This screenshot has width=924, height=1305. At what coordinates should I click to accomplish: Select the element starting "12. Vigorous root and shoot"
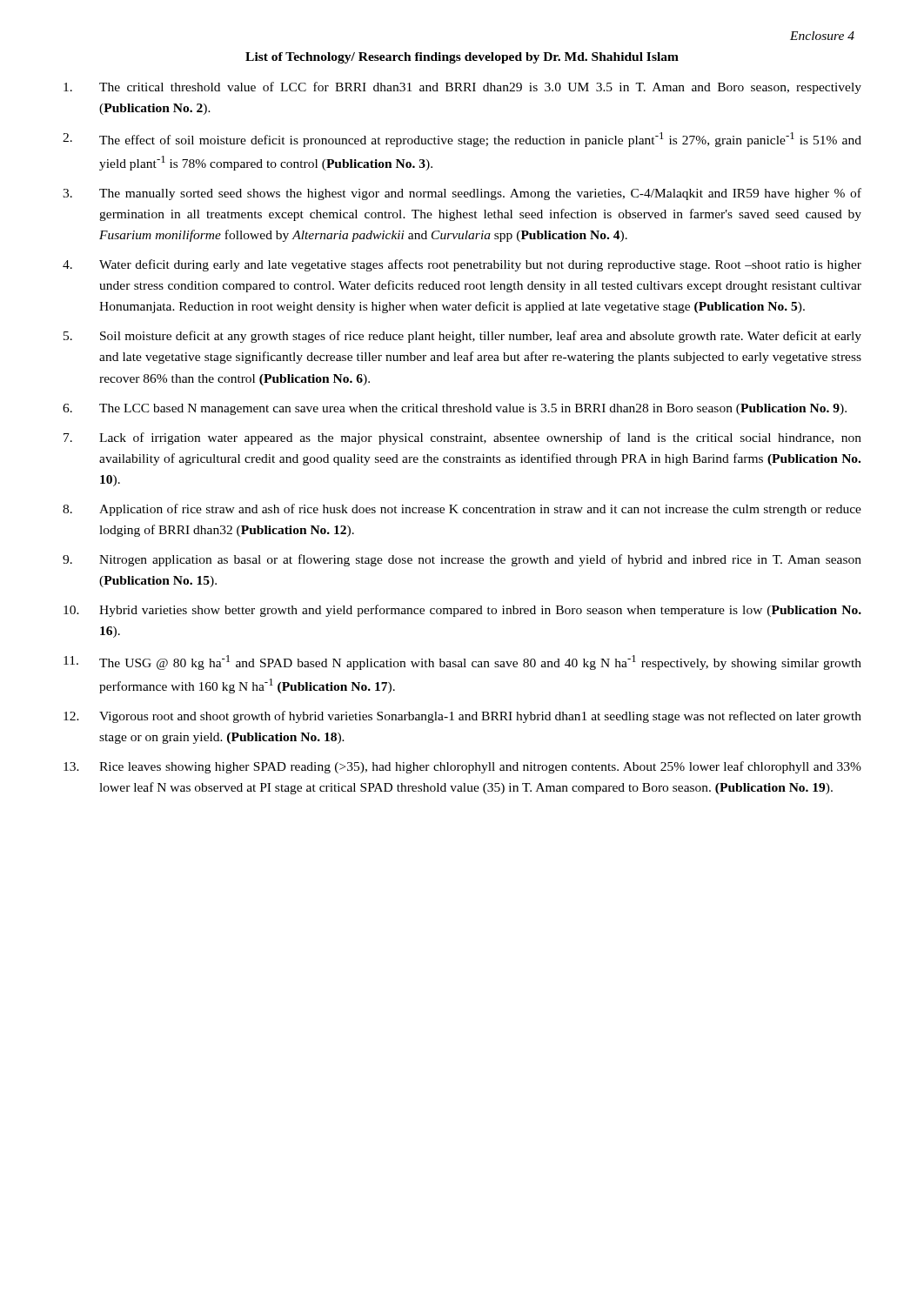pos(462,726)
